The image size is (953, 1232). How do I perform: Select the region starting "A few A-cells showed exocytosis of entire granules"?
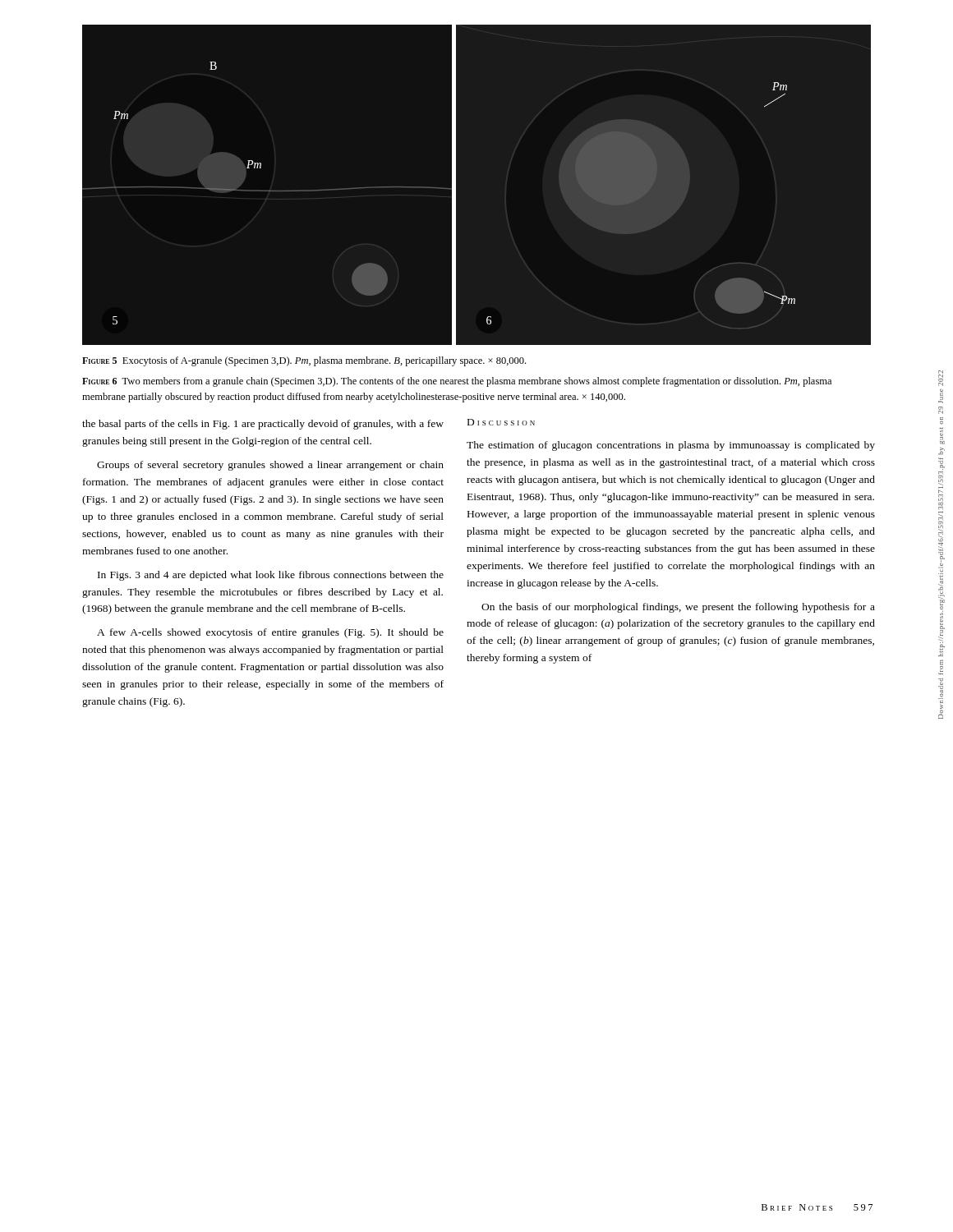pyautogui.click(x=263, y=667)
